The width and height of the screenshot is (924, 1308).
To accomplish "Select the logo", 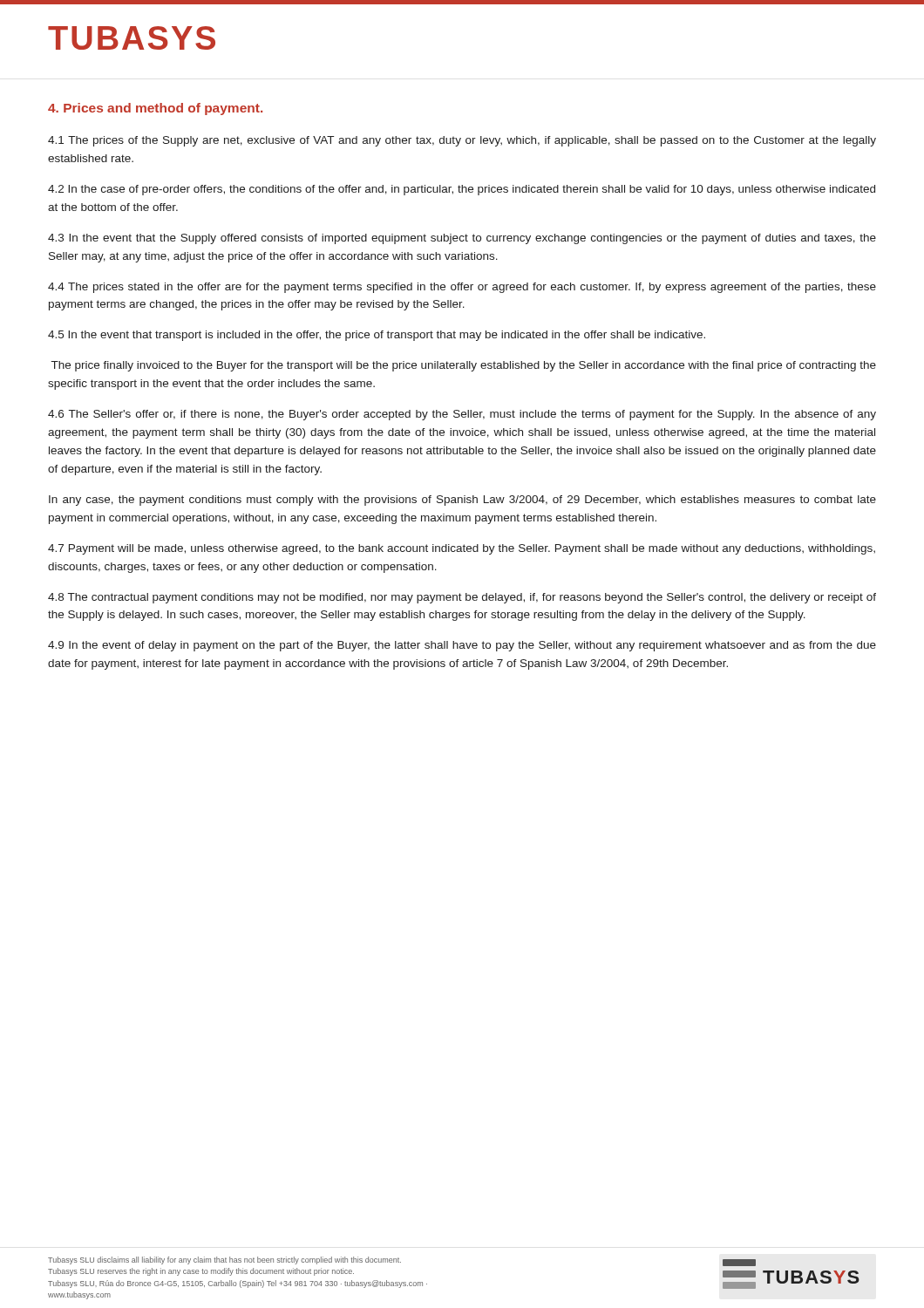I will tap(798, 1278).
